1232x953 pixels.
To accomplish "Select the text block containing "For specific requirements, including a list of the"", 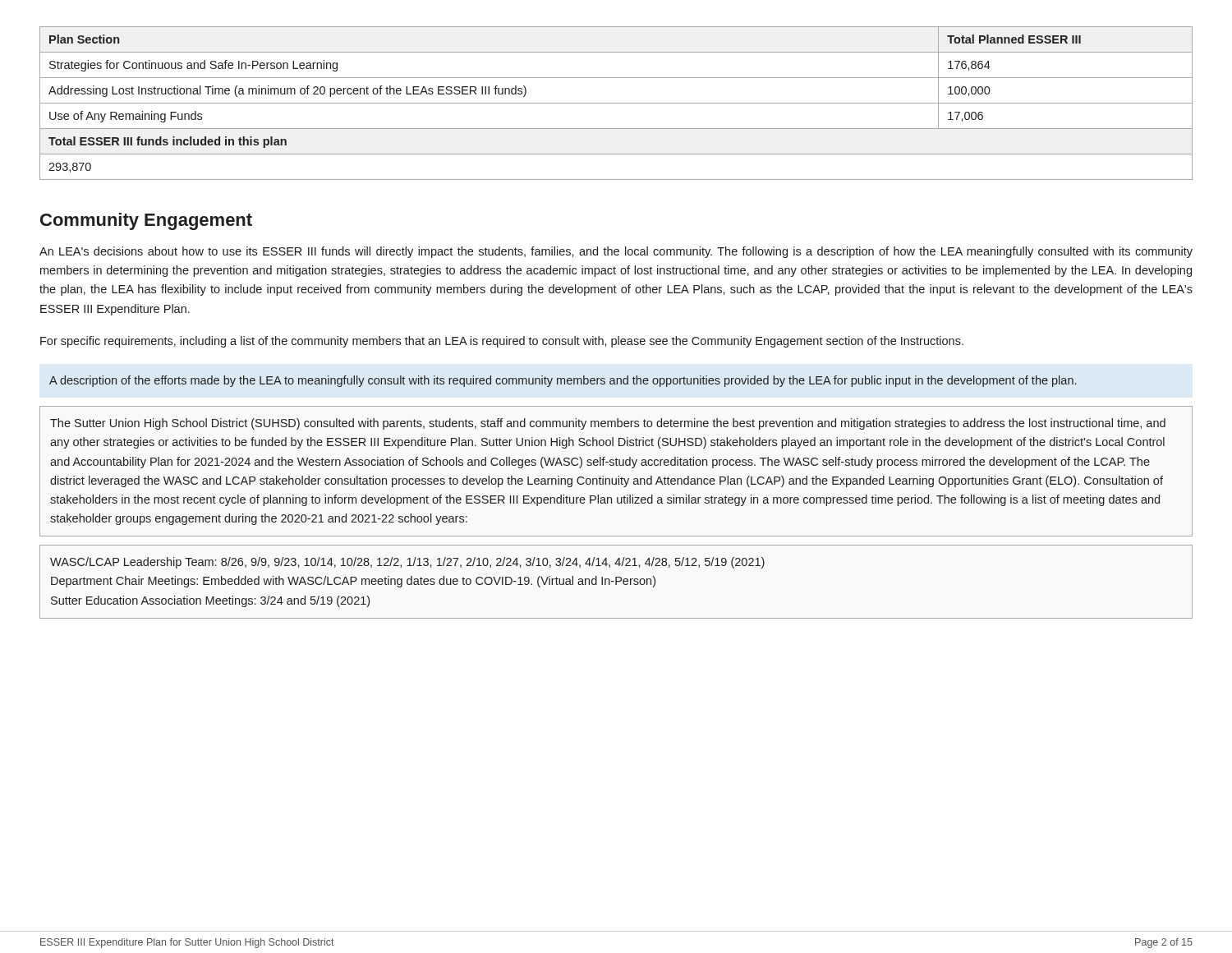I will (502, 341).
